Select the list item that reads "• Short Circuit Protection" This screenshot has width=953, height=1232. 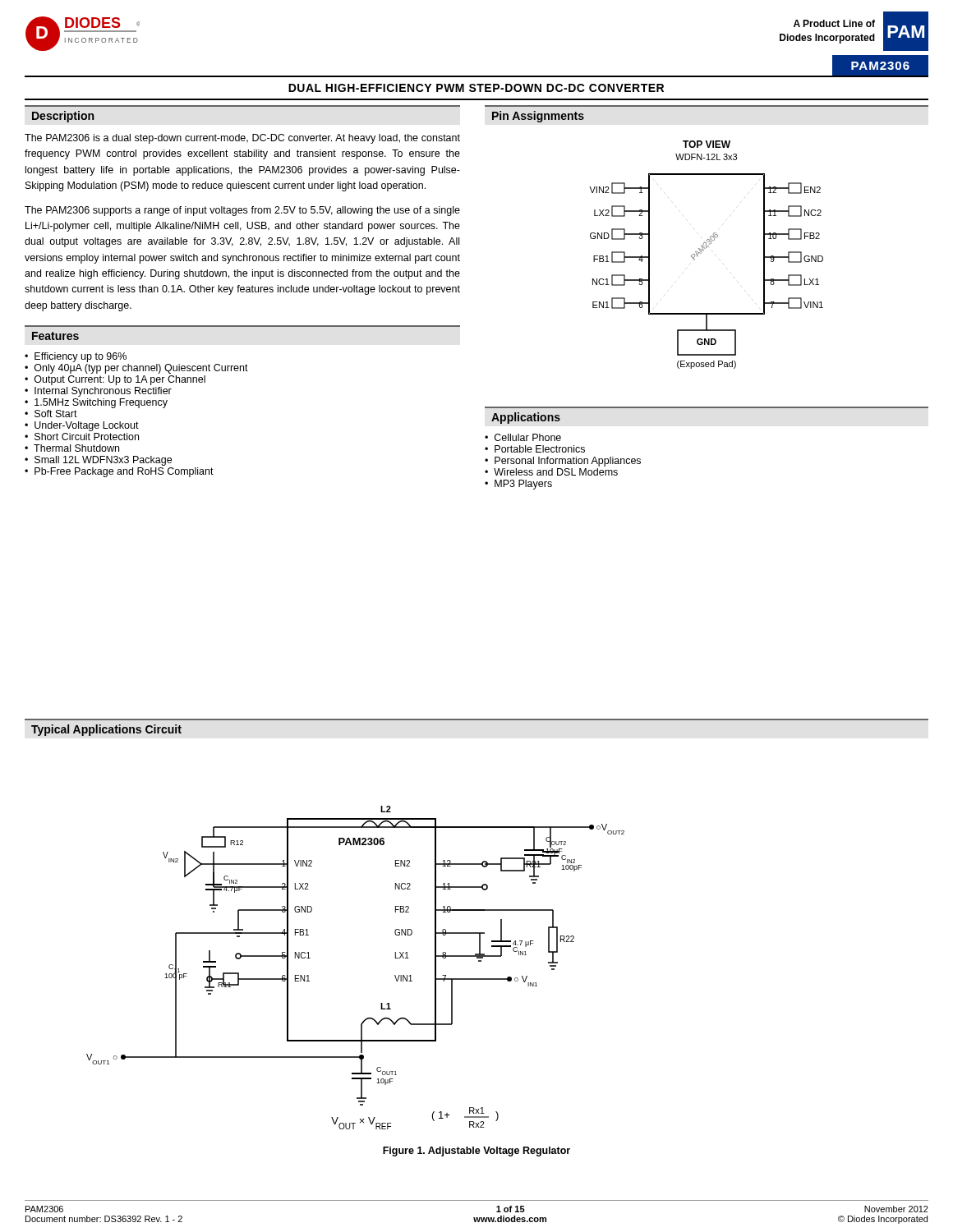tap(82, 437)
